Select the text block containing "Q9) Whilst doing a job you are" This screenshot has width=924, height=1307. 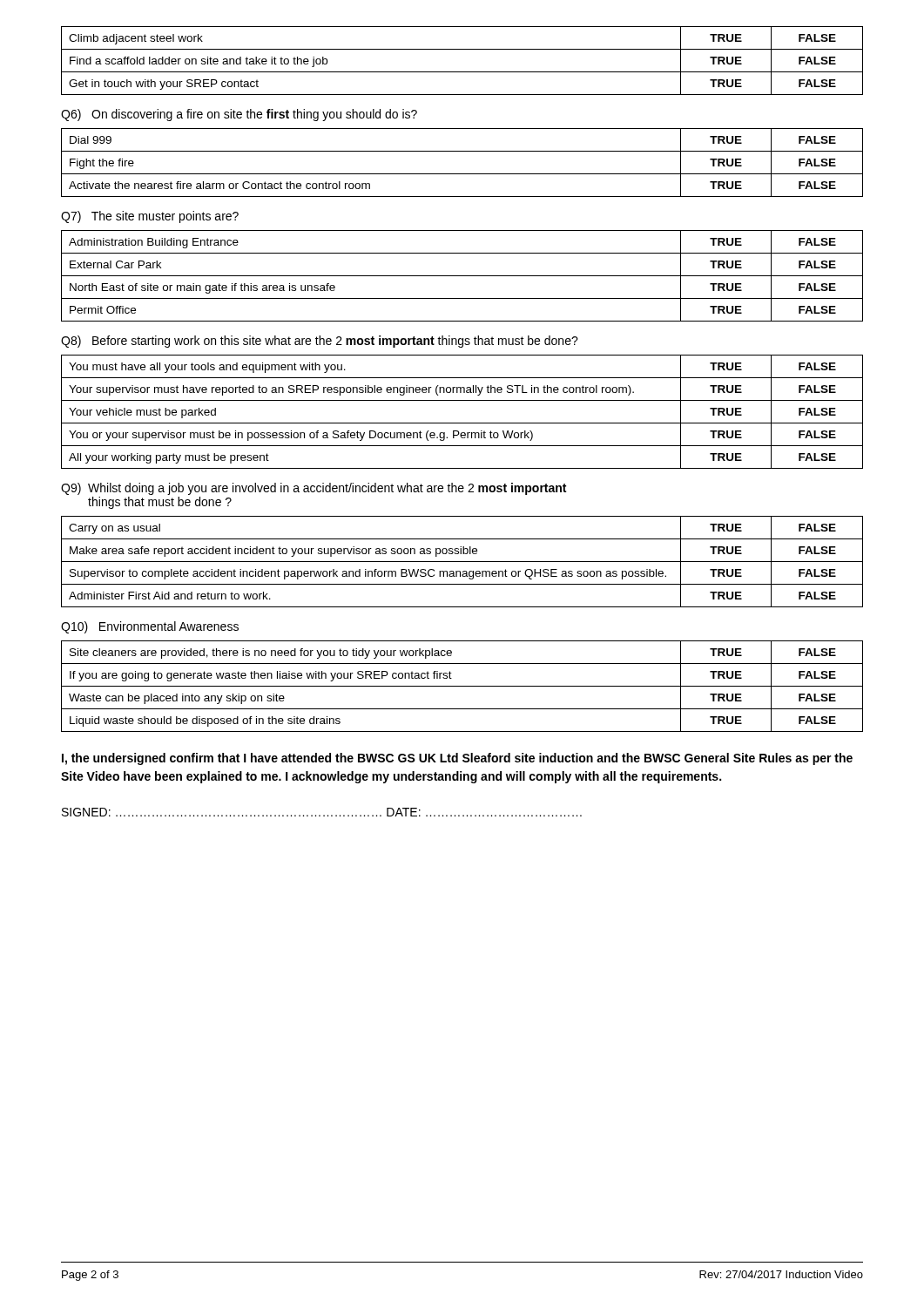(314, 495)
